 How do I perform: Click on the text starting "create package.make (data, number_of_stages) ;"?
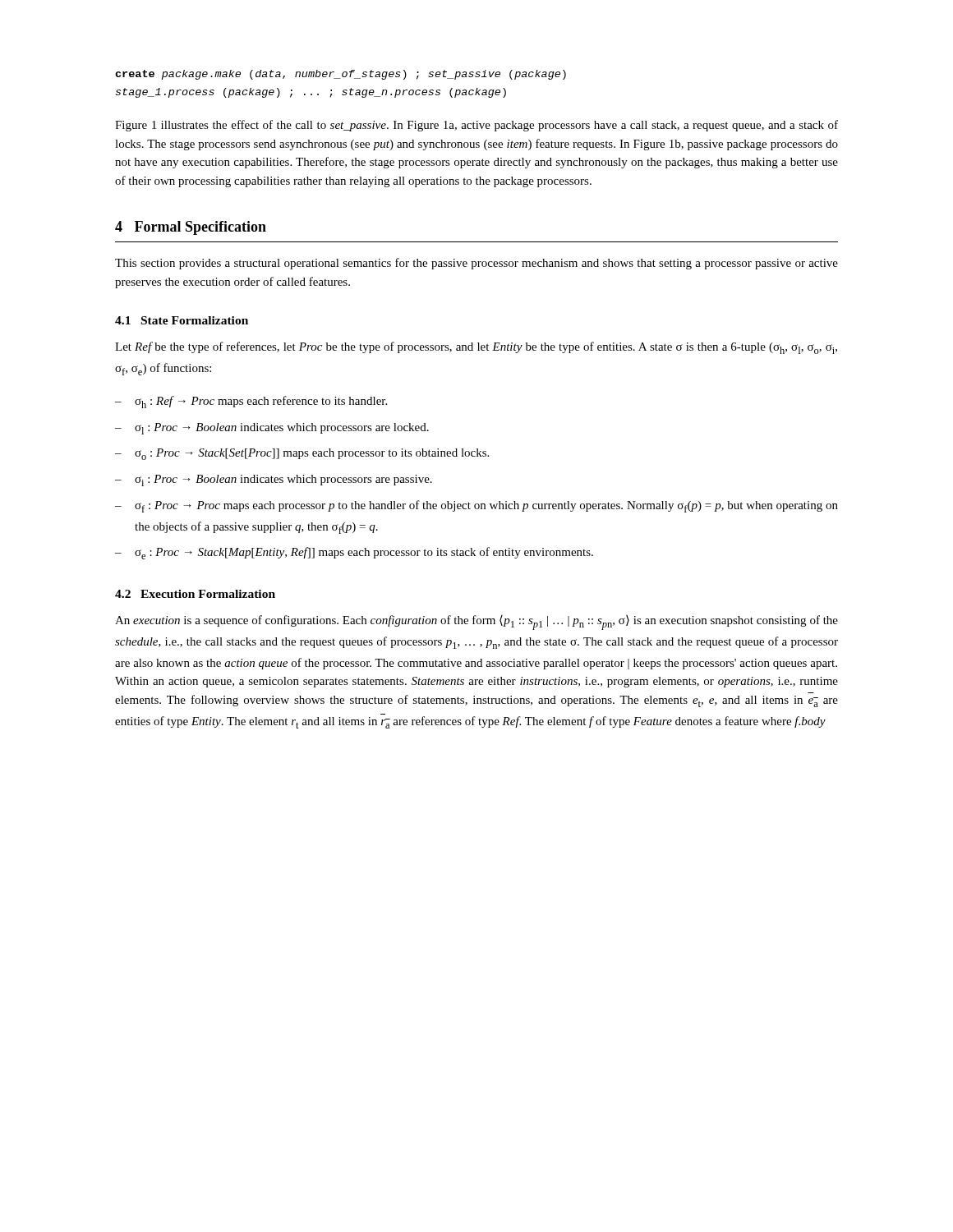[x=476, y=83]
